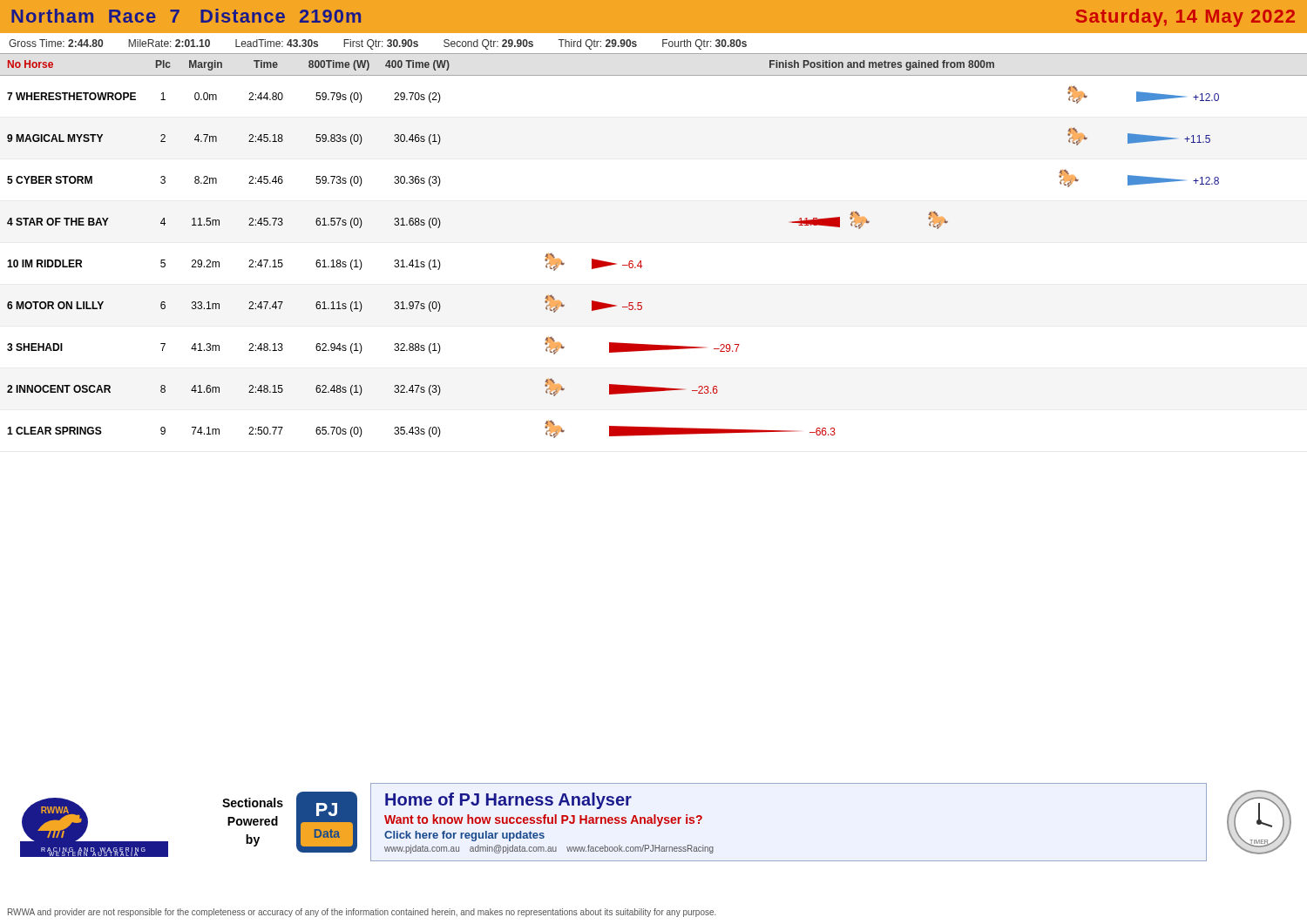
Task: Select the table that reads "No Horse Plc"
Action: point(654,253)
